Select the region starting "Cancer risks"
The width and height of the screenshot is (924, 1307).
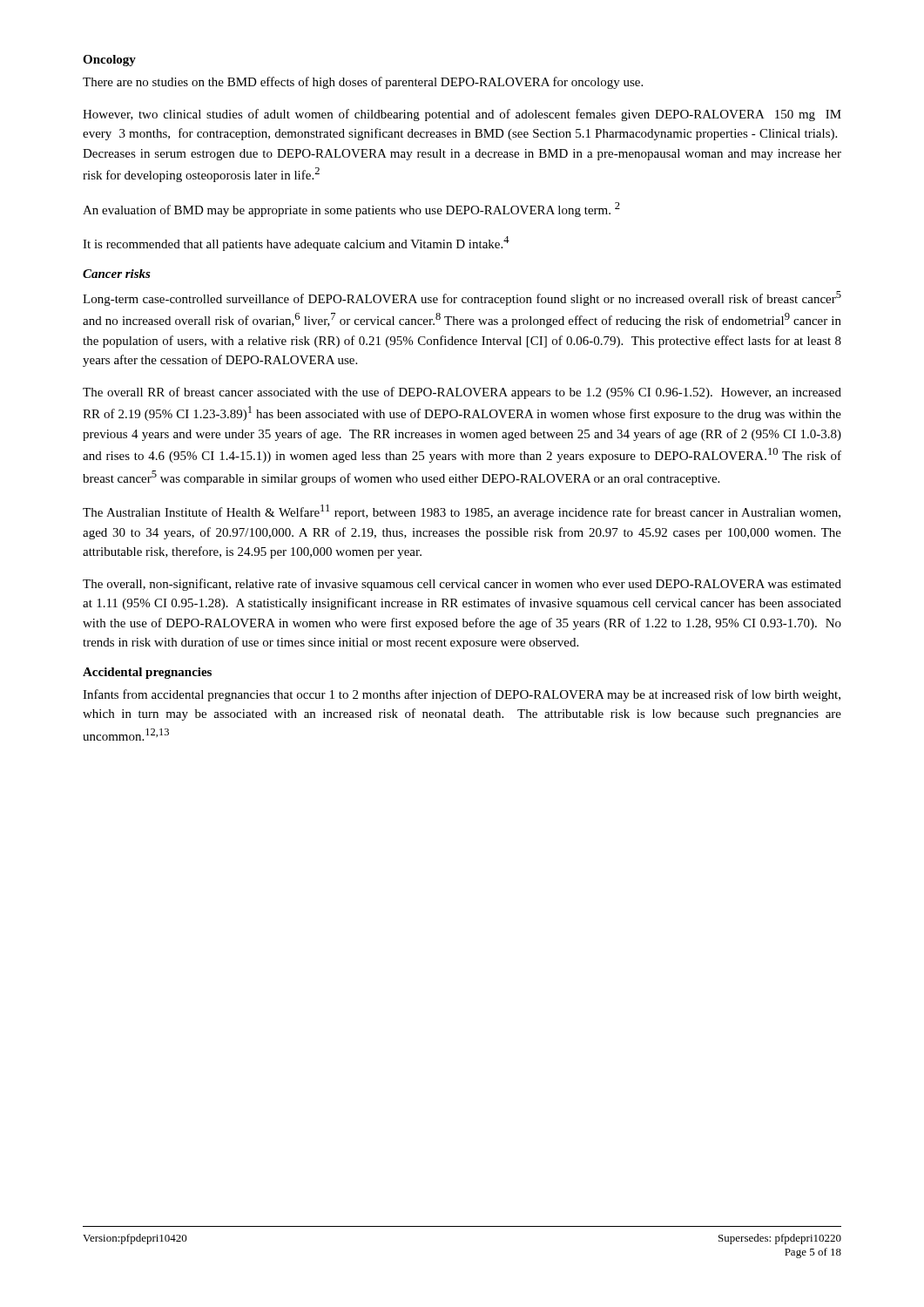point(117,273)
